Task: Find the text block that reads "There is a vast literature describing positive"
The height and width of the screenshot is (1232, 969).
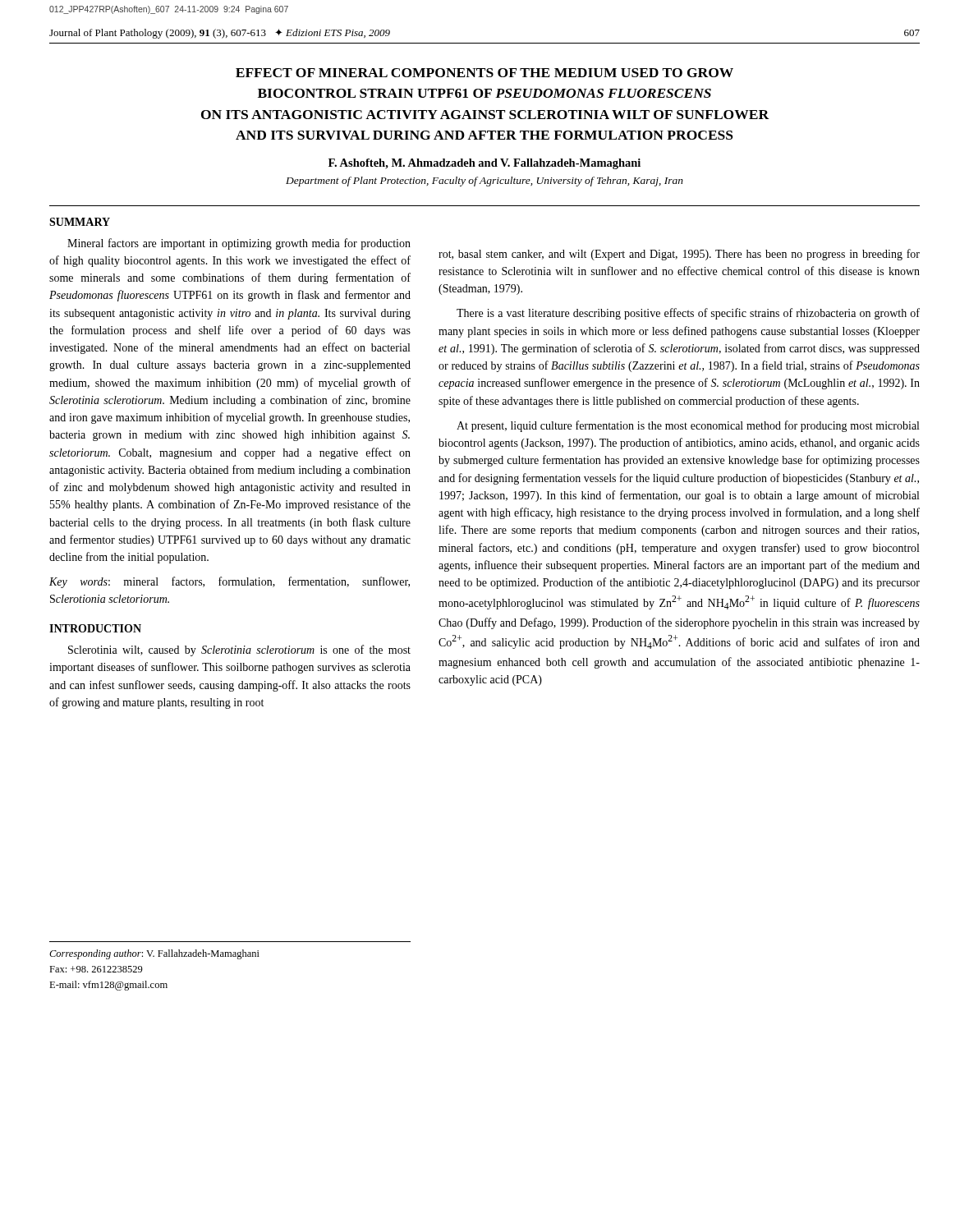Action: [x=679, y=357]
